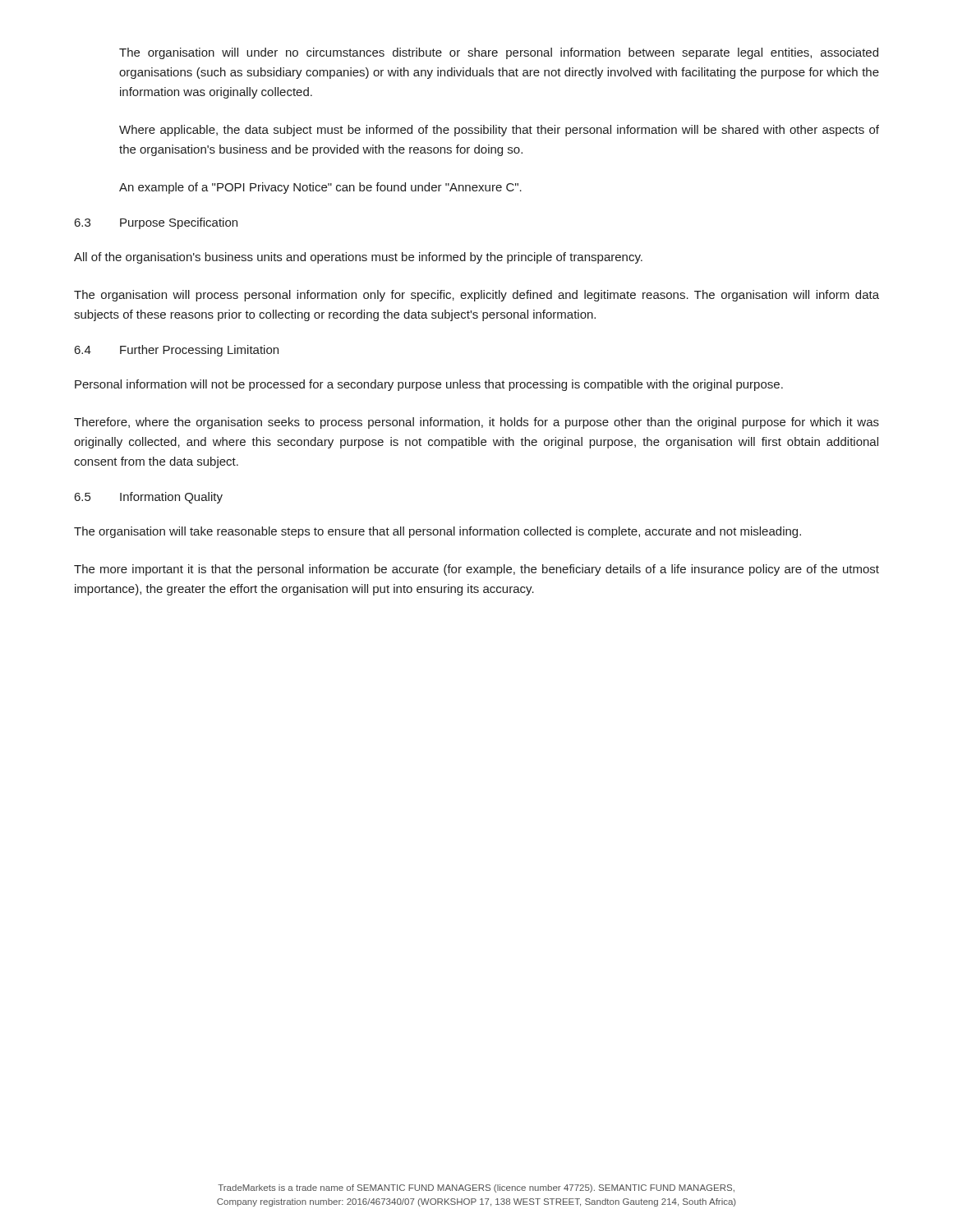Select the element starting "An example of a "POPI Privacy Notice" can"
Screen dimensions: 1232x953
[321, 187]
